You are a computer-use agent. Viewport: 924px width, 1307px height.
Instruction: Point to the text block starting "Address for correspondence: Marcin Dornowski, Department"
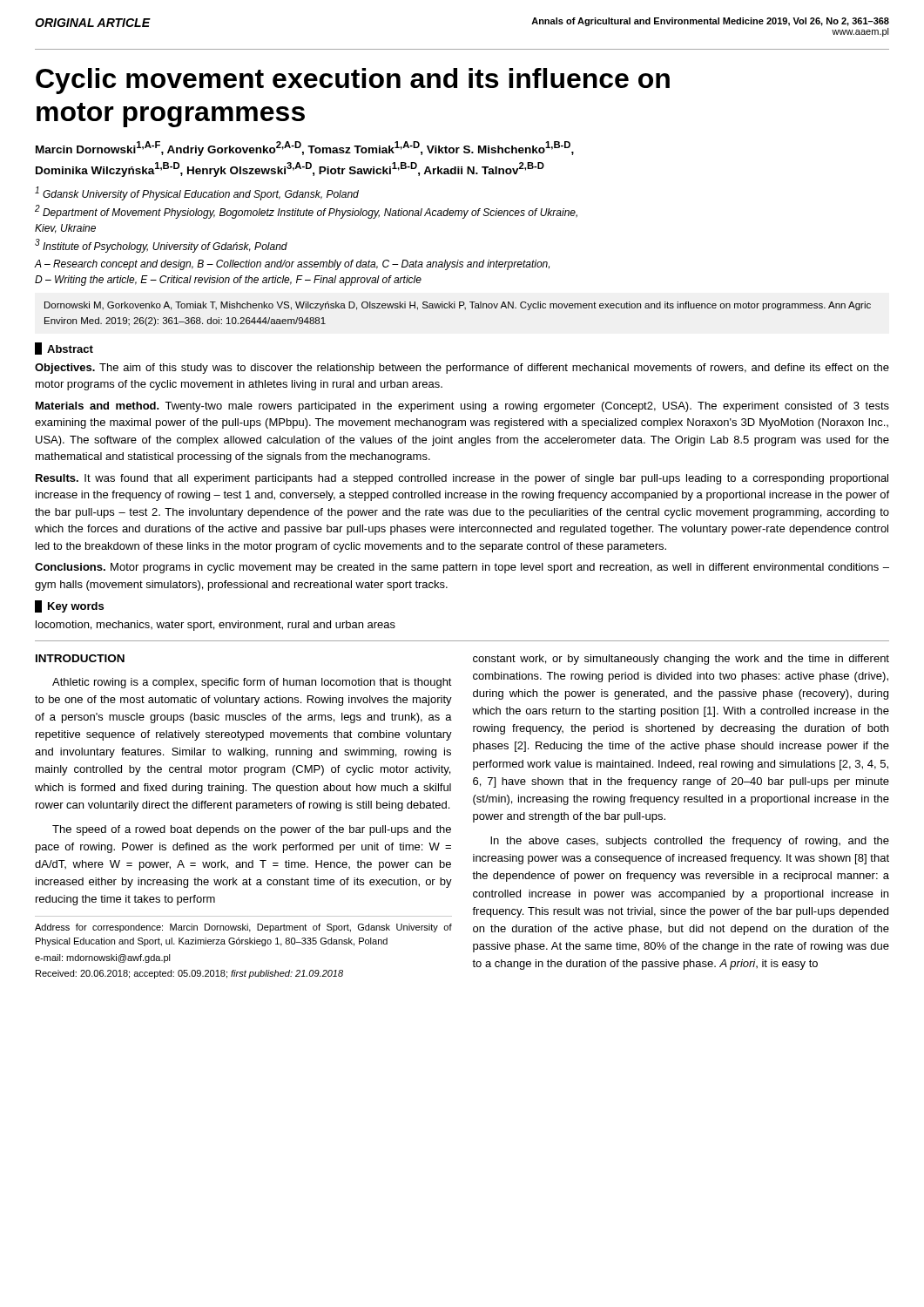pos(243,950)
